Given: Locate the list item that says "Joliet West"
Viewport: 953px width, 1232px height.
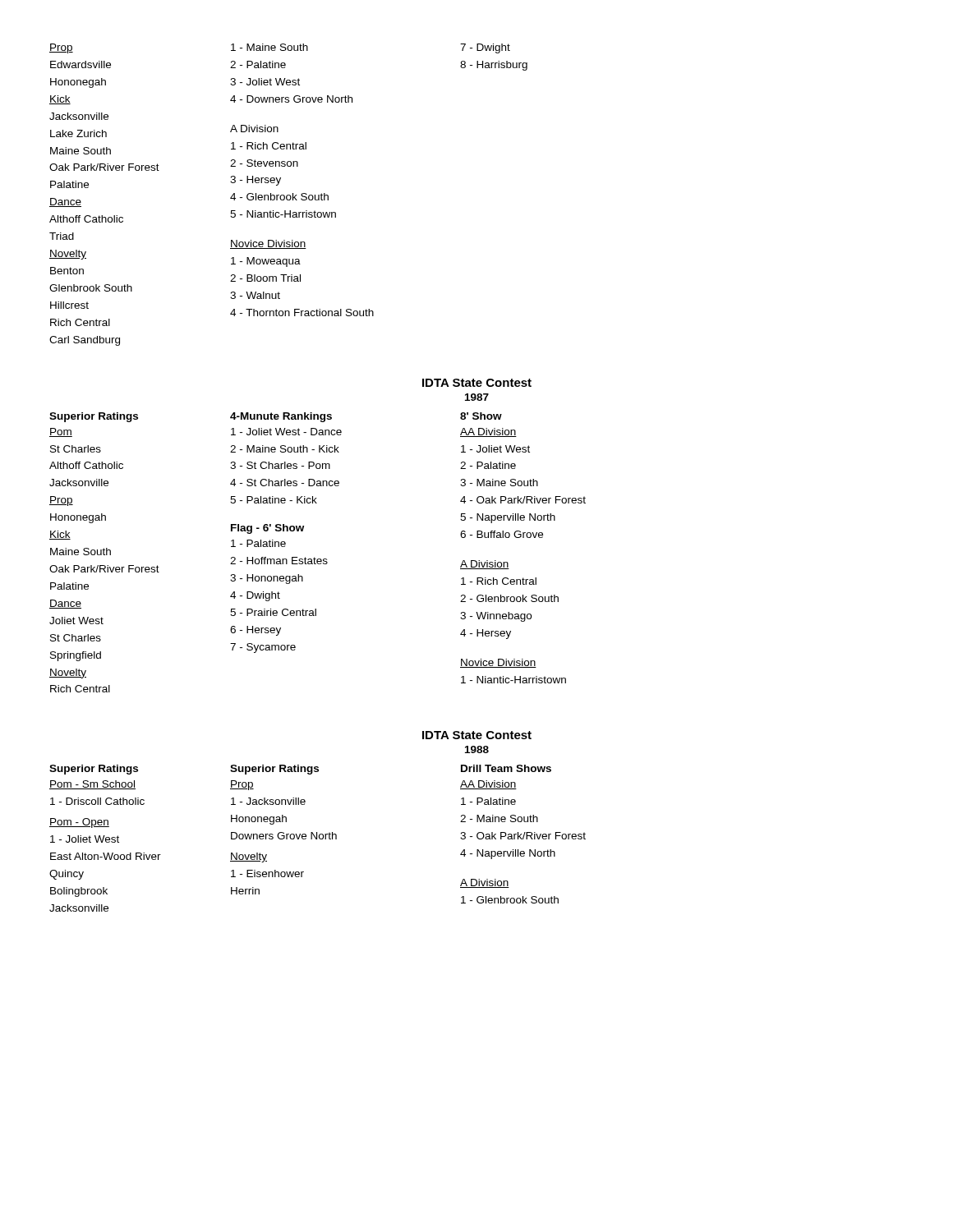Looking at the screenshot, I should pyautogui.click(x=76, y=620).
